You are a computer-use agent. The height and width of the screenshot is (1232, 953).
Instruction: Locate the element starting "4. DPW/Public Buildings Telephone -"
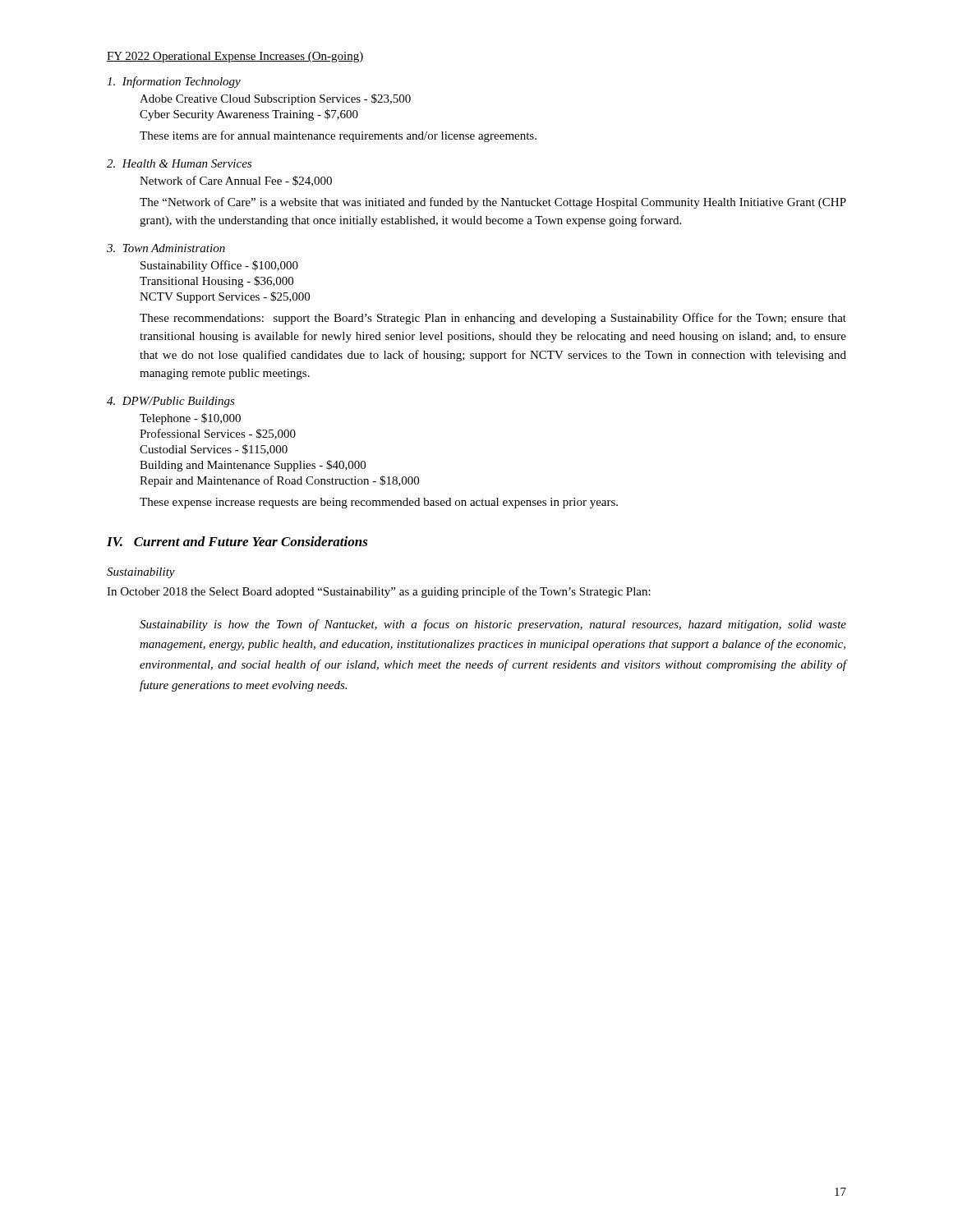click(171, 402)
